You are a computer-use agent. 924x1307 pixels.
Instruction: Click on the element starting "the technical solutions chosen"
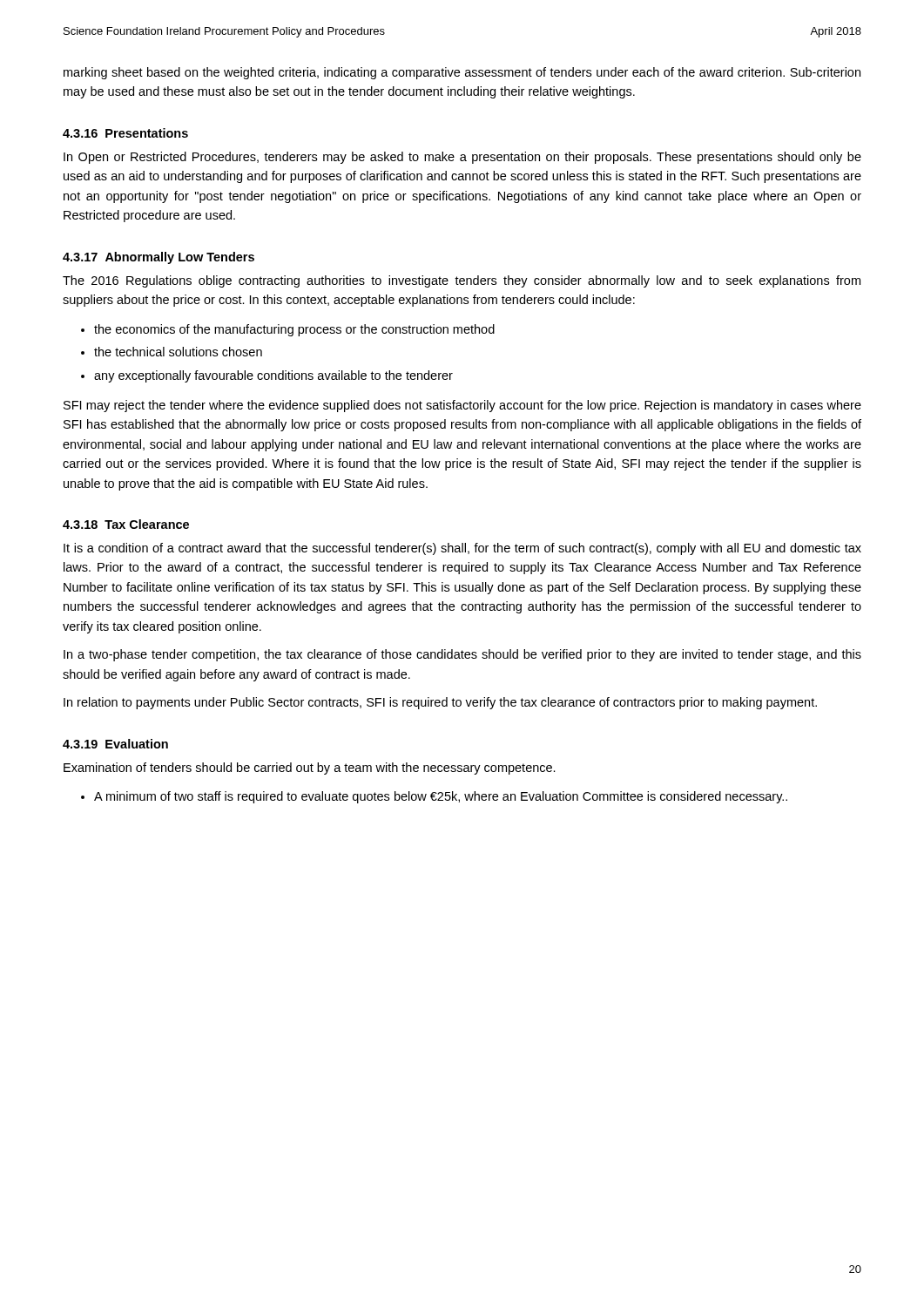[178, 352]
